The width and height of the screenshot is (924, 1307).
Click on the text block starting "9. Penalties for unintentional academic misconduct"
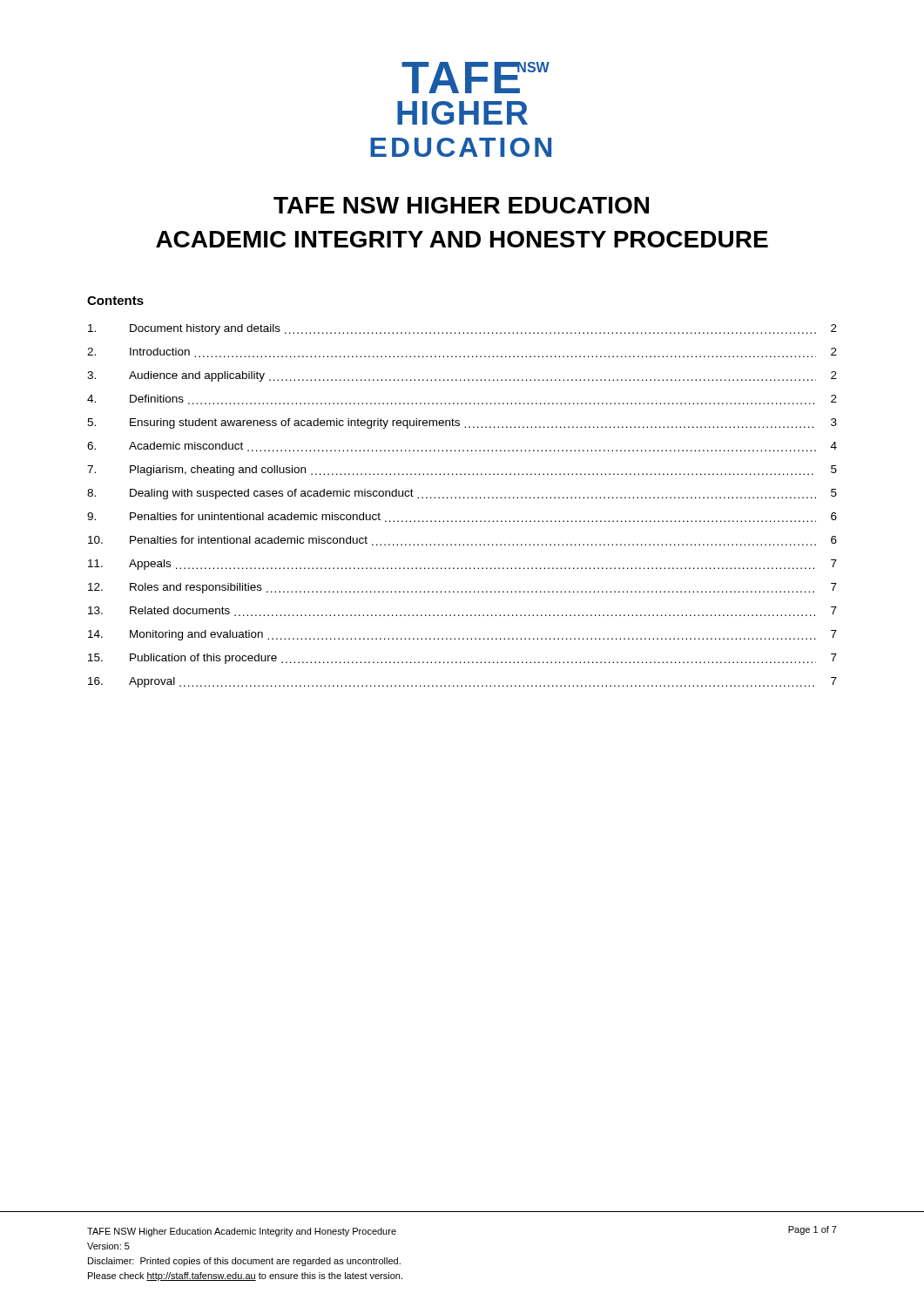click(x=462, y=517)
